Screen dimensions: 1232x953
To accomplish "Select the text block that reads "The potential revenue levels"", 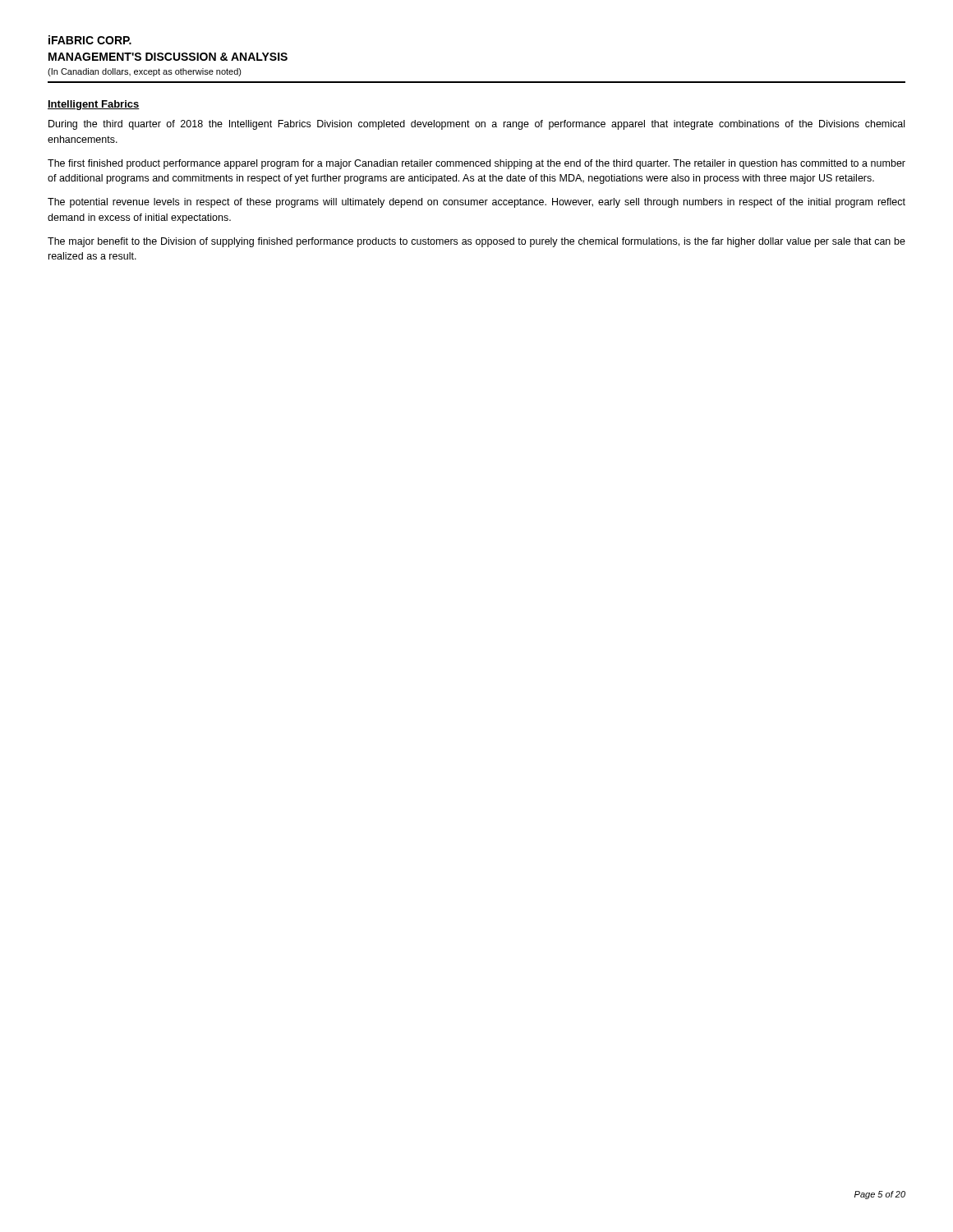I will click(x=476, y=210).
